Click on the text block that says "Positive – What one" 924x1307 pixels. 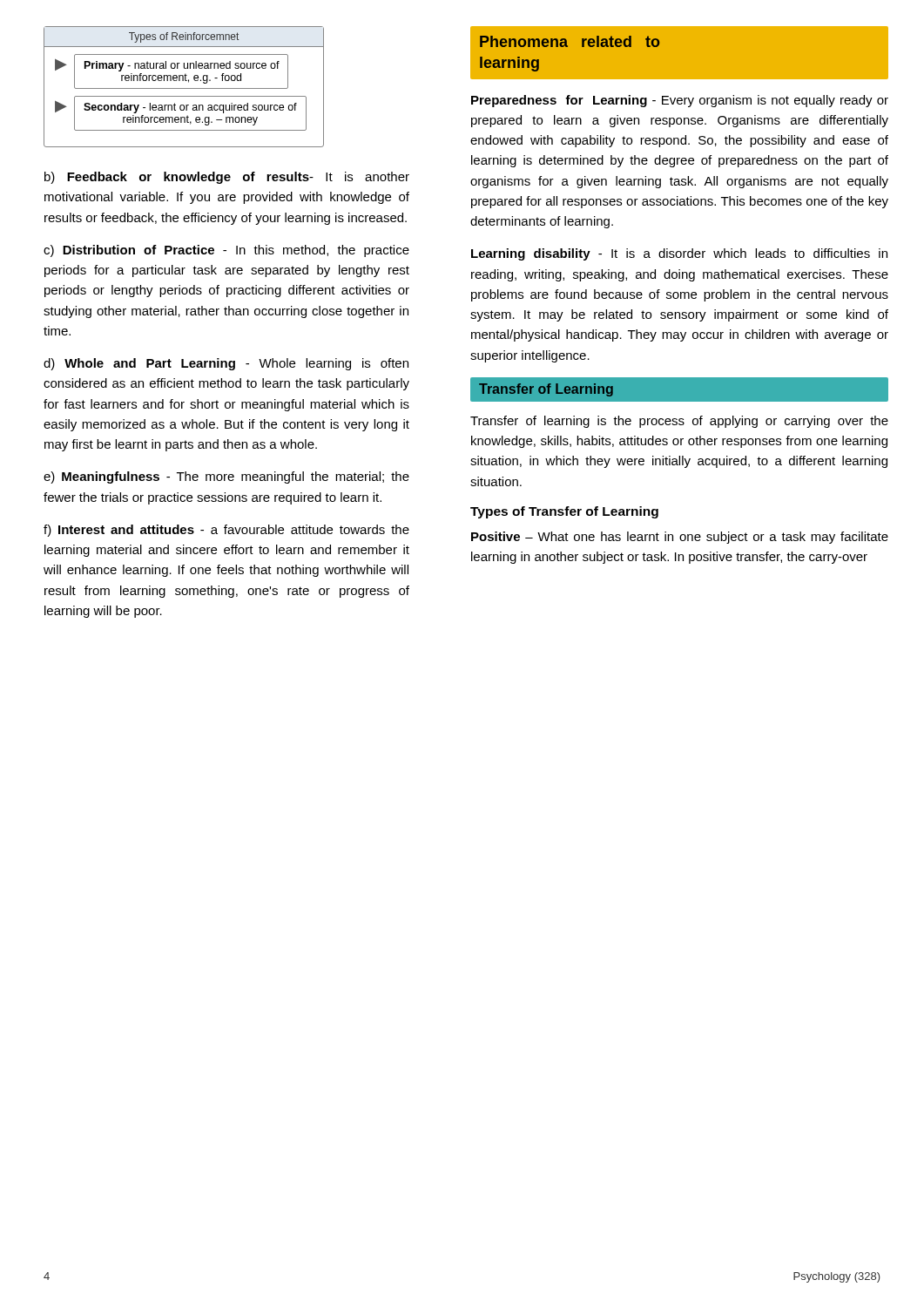coord(679,546)
